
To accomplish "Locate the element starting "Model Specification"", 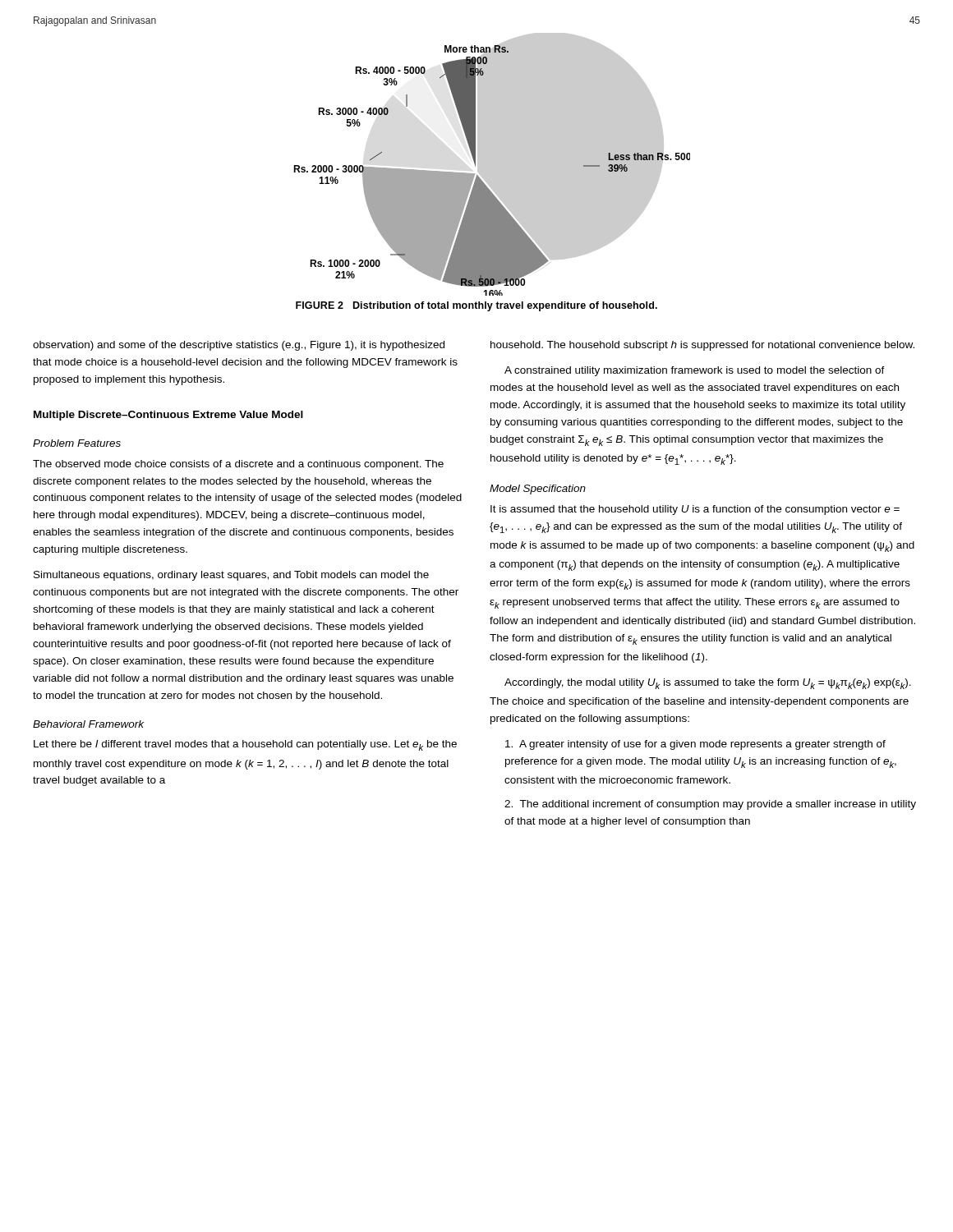I will 538,488.
